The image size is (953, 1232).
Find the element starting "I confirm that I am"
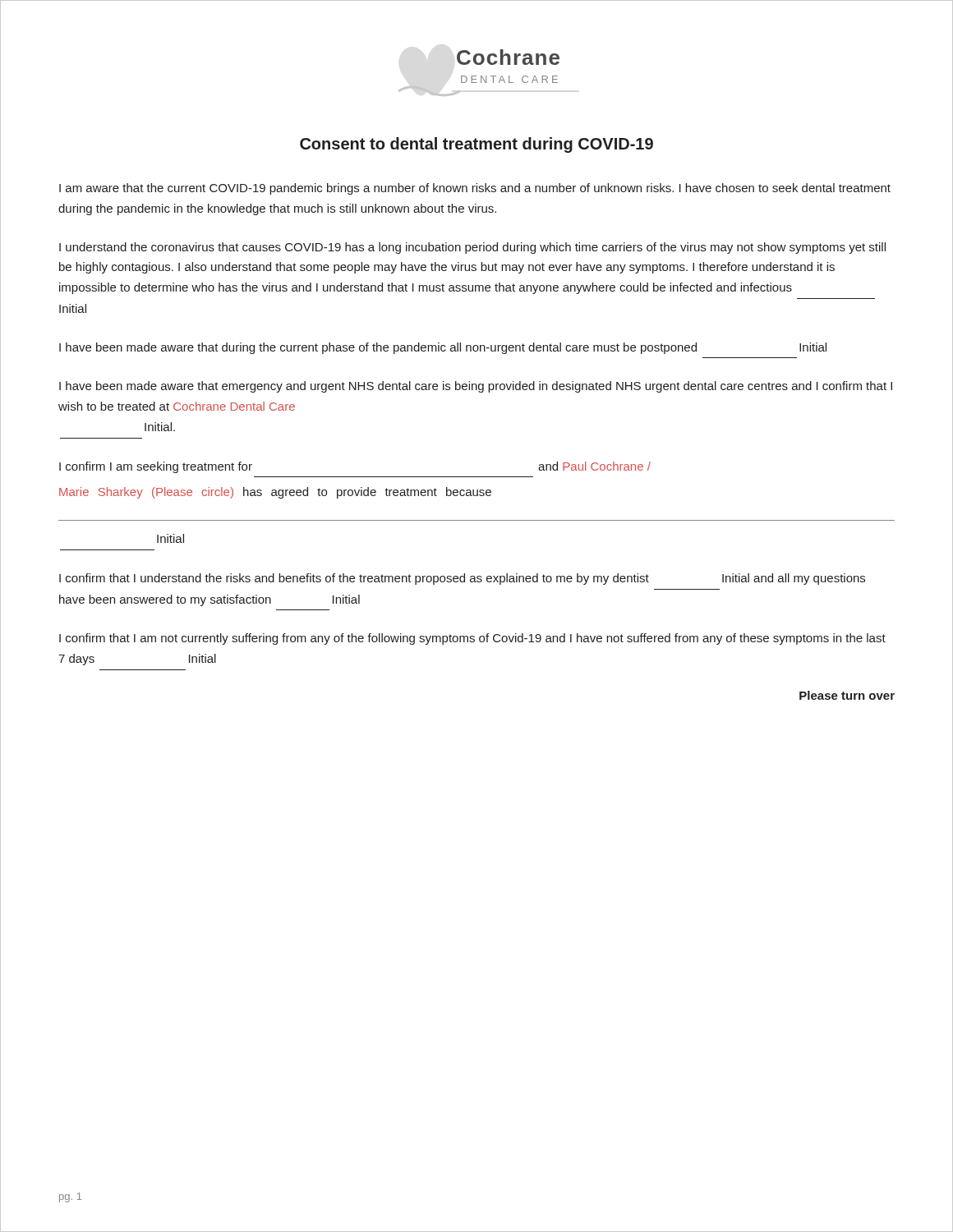click(472, 650)
